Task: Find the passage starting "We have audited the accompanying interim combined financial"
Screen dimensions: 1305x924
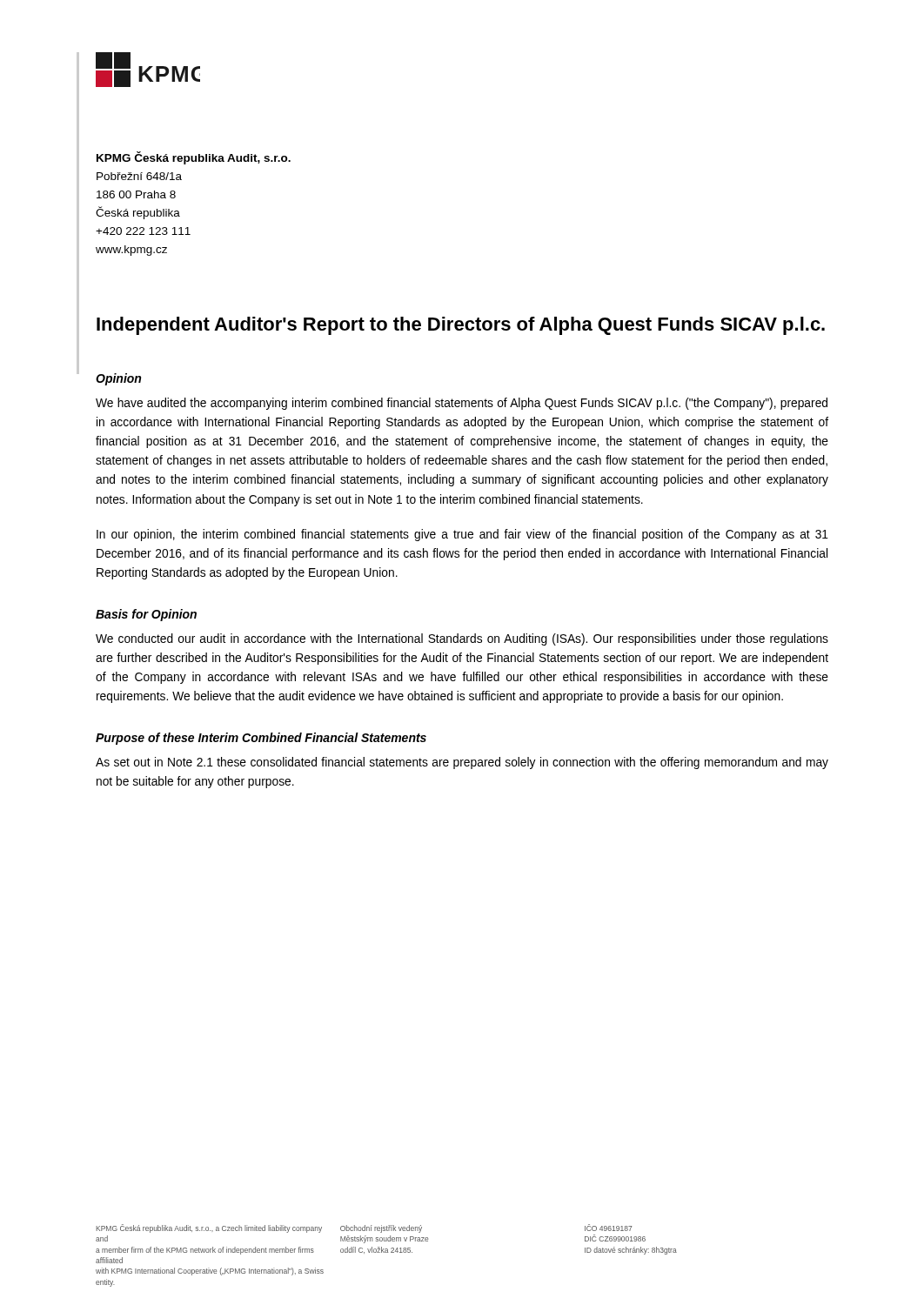Action: (x=462, y=451)
